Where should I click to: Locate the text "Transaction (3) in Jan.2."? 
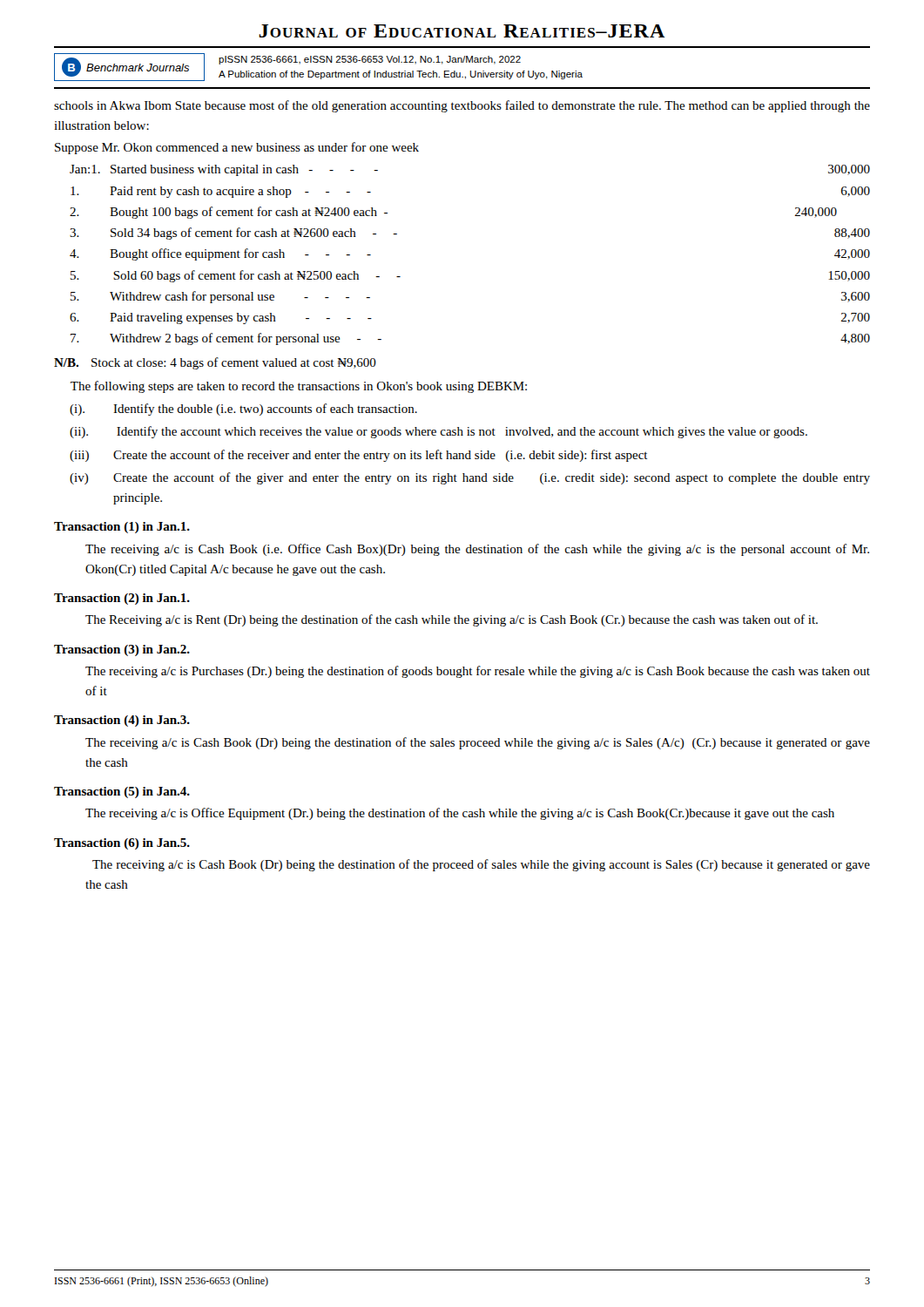[122, 649]
